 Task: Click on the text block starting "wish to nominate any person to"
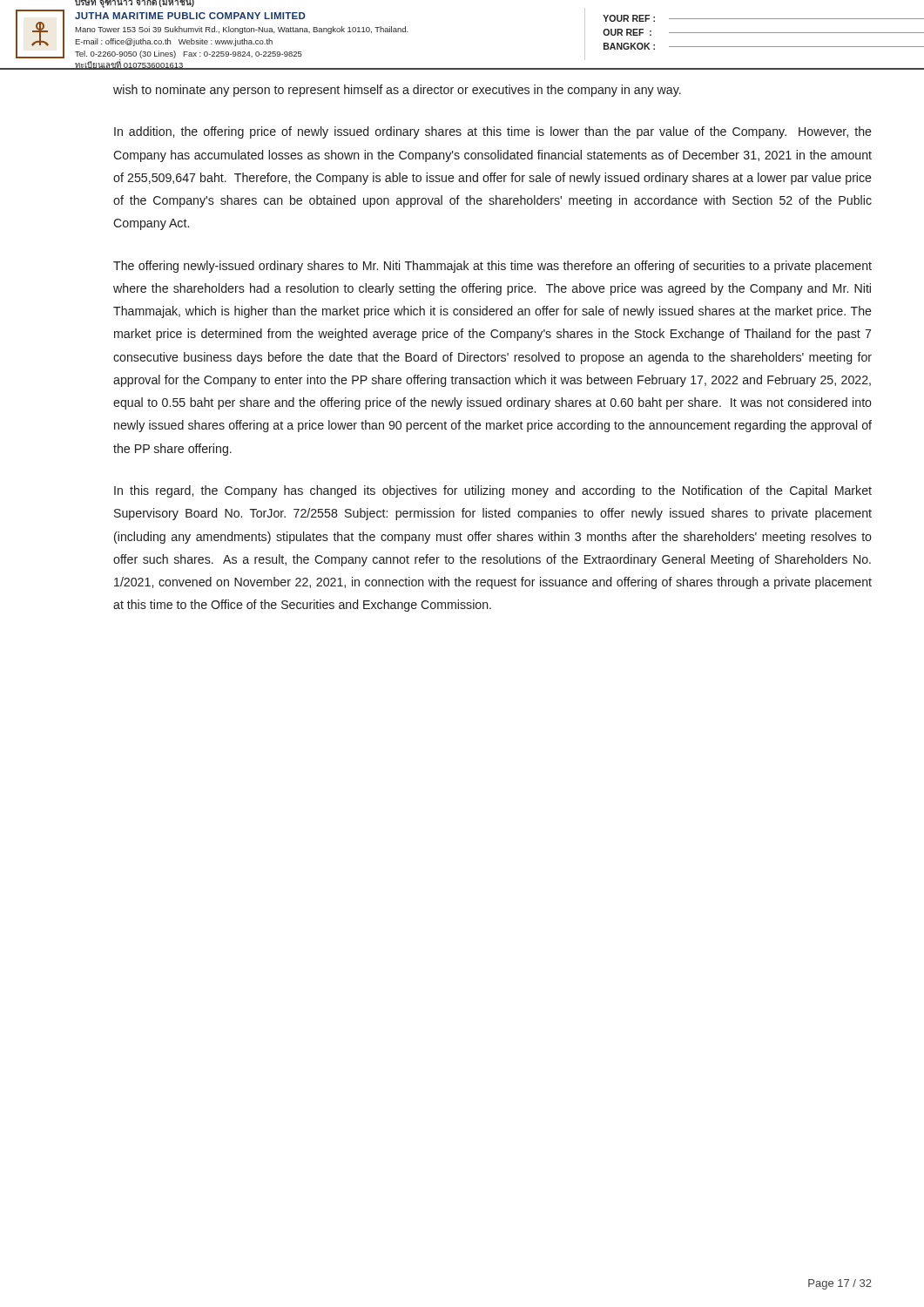pos(397,90)
